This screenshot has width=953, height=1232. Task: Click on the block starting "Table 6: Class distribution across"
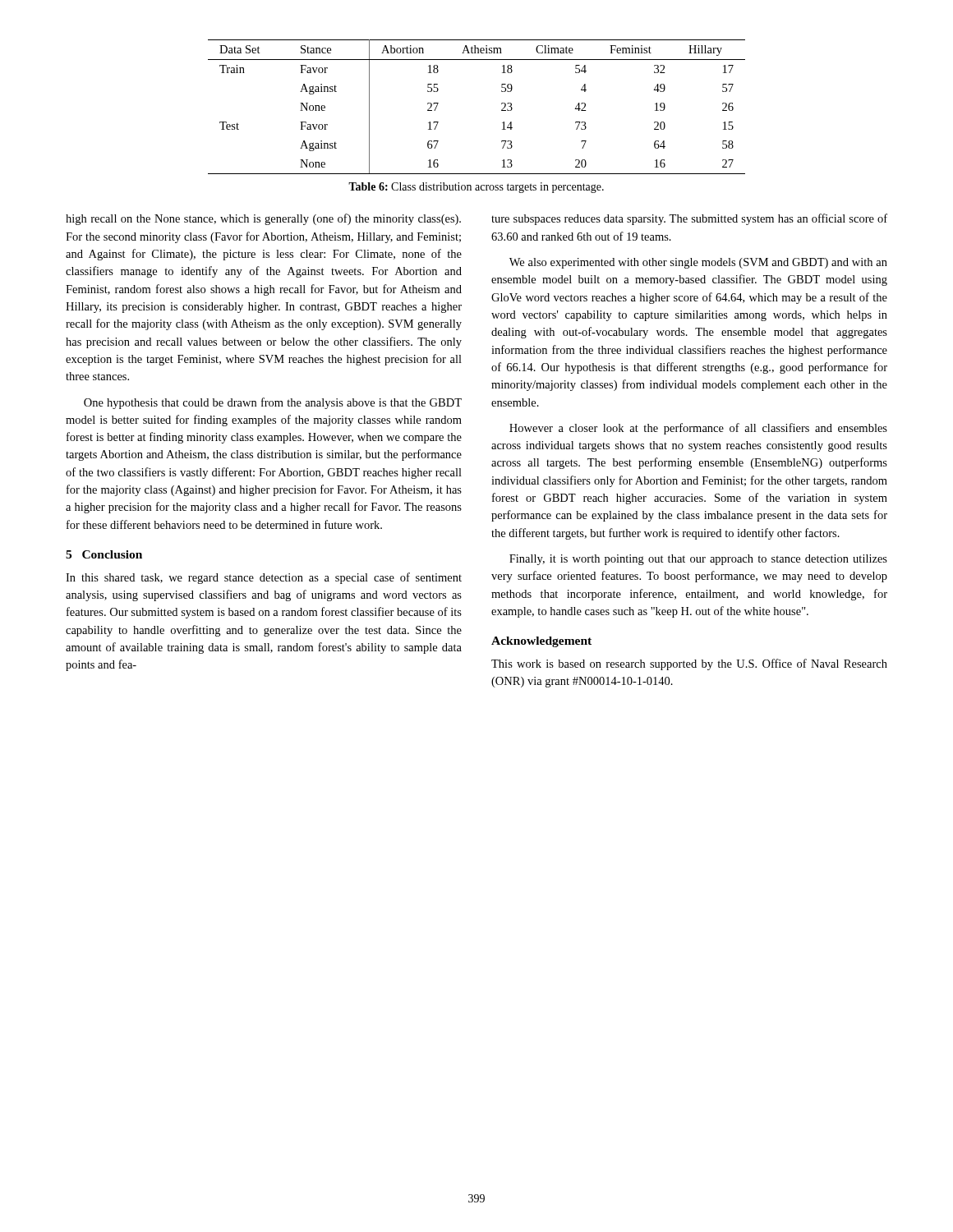(x=476, y=187)
